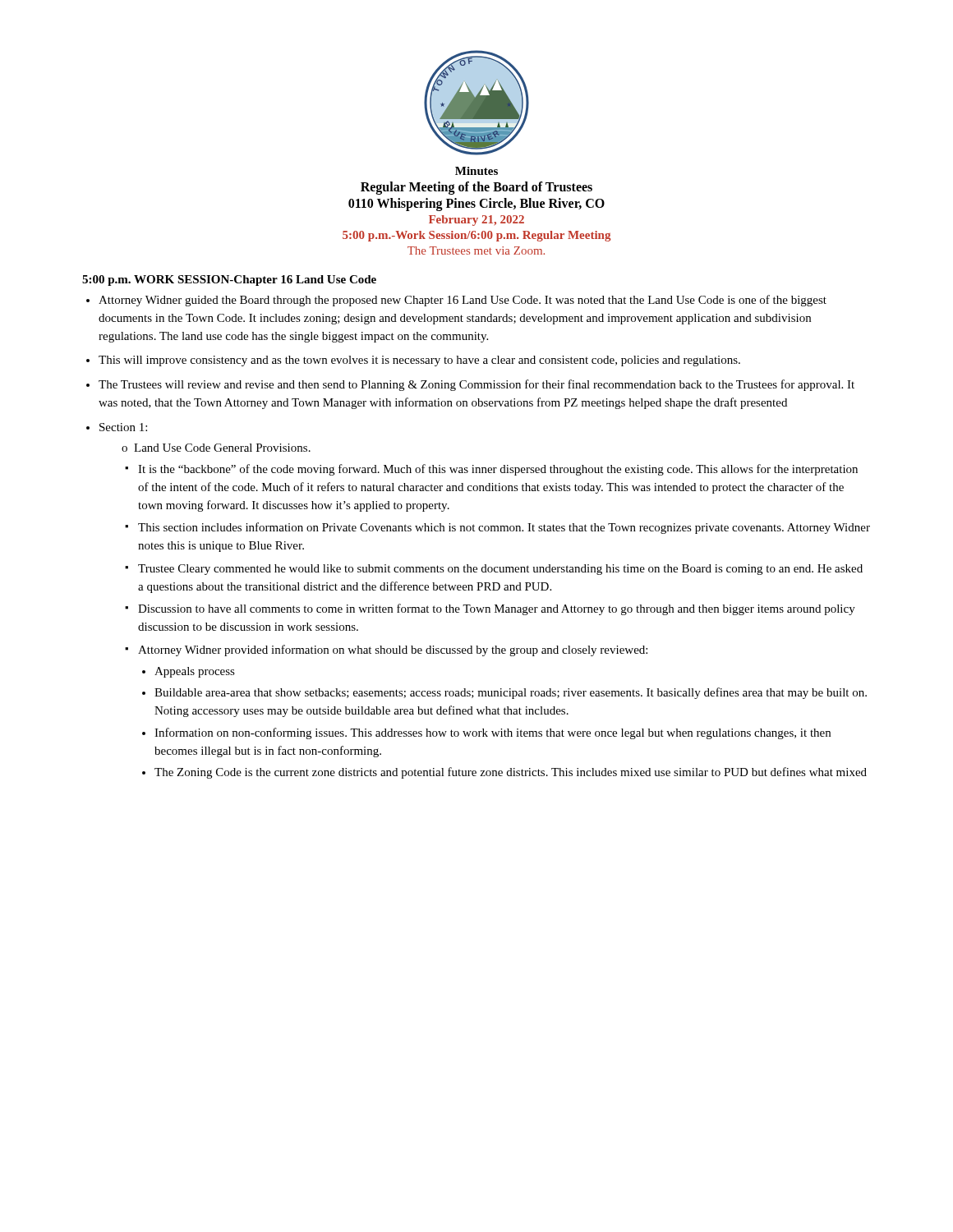Locate the list item containing "This section includes information on Private Covenants"
Image resolution: width=953 pixels, height=1232 pixels.
[x=504, y=536]
